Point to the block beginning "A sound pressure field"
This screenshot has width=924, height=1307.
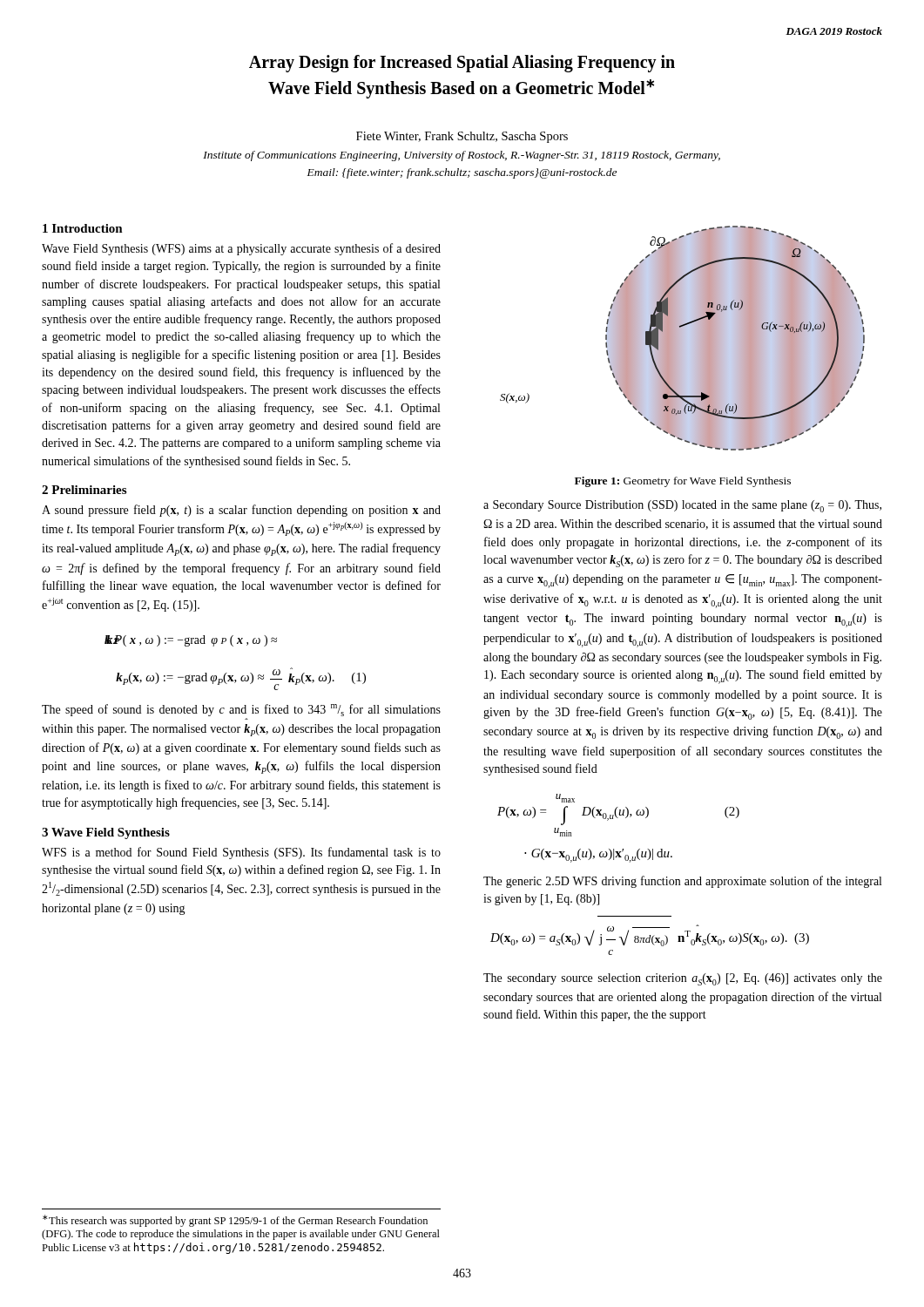pos(241,558)
